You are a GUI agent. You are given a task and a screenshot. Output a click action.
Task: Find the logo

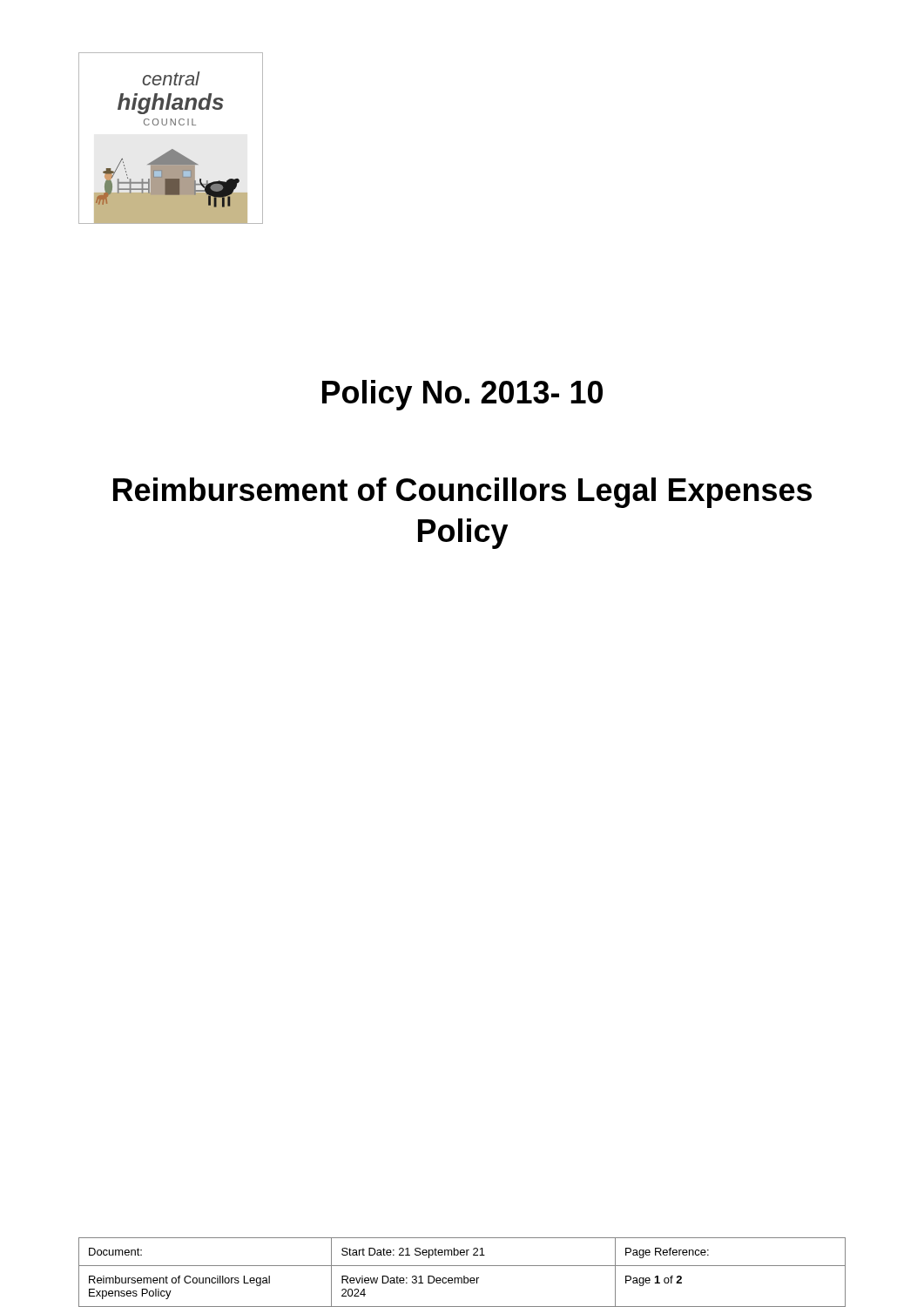pos(171,138)
